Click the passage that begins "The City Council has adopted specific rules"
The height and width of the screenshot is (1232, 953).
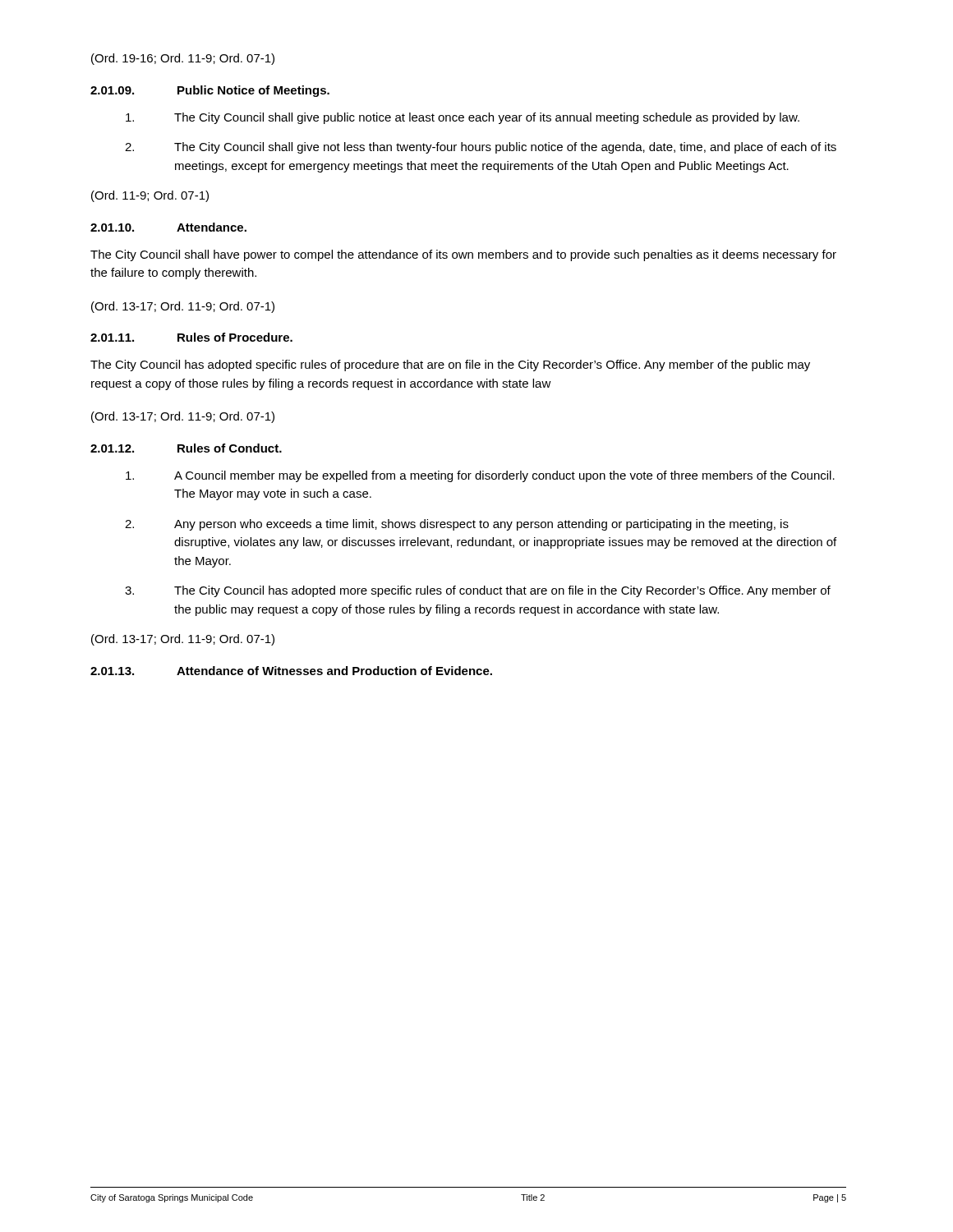(x=450, y=373)
